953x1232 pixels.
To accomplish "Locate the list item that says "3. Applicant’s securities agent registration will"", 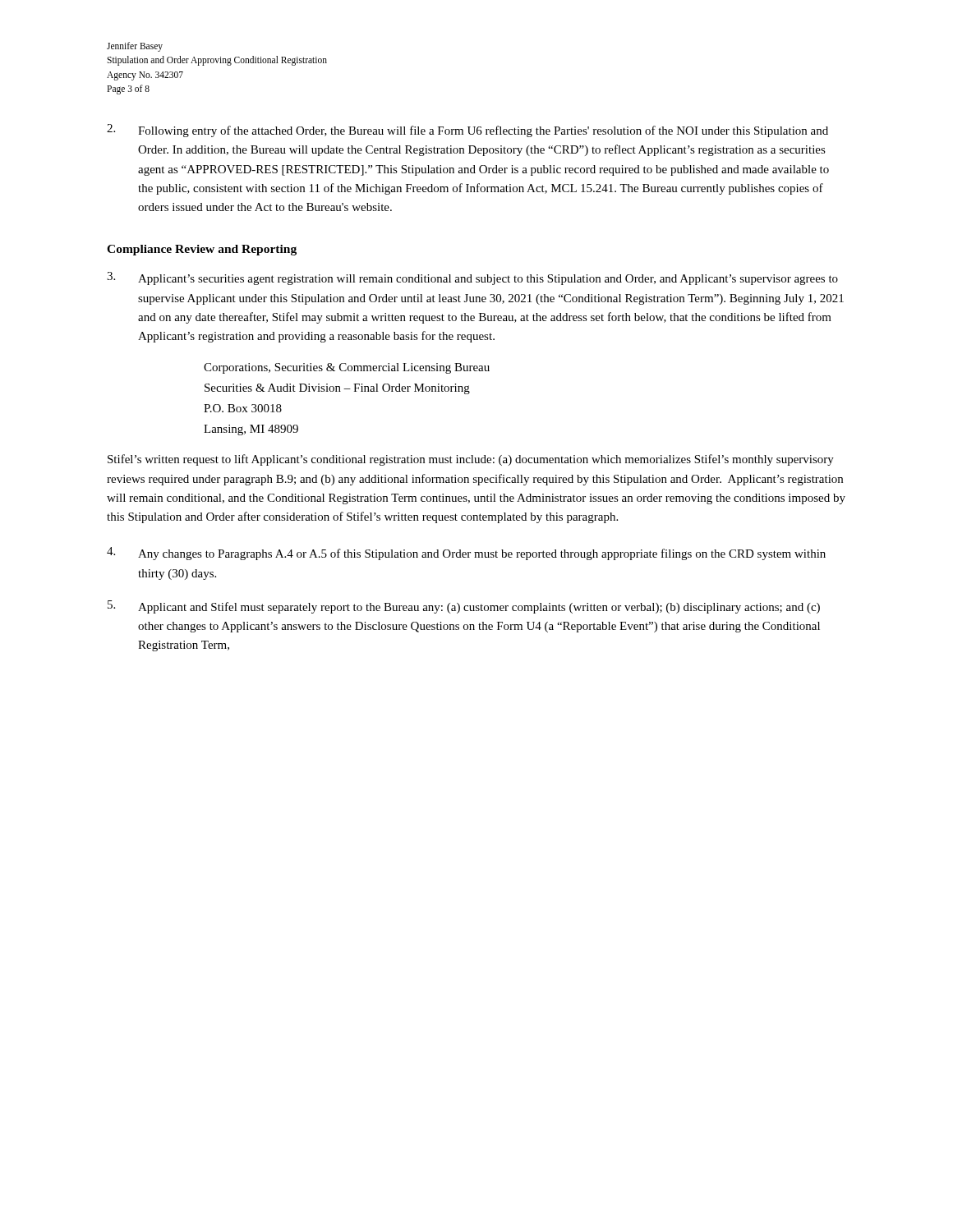I will (476, 360).
